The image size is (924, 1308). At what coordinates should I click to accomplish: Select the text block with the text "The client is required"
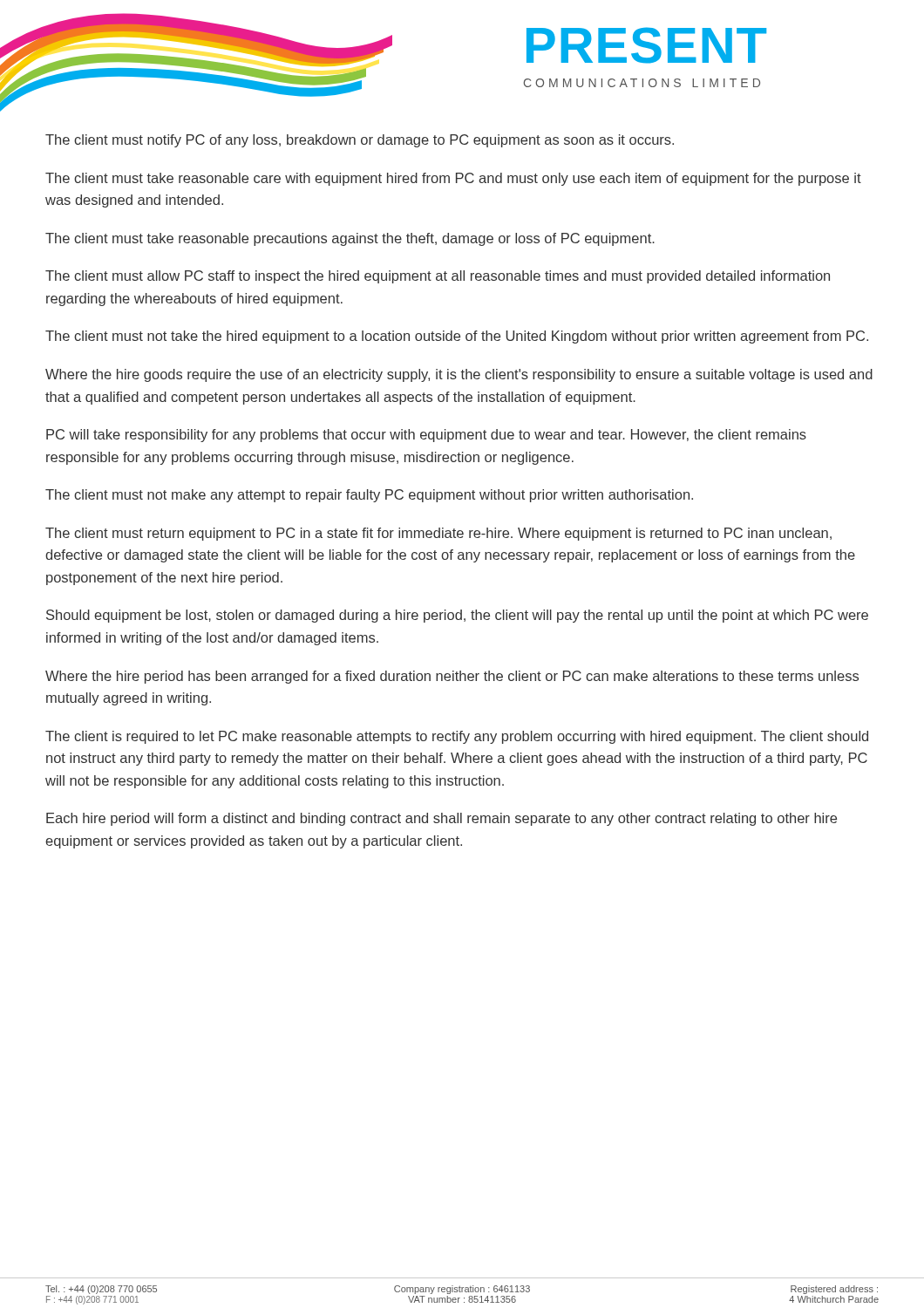[x=457, y=758]
